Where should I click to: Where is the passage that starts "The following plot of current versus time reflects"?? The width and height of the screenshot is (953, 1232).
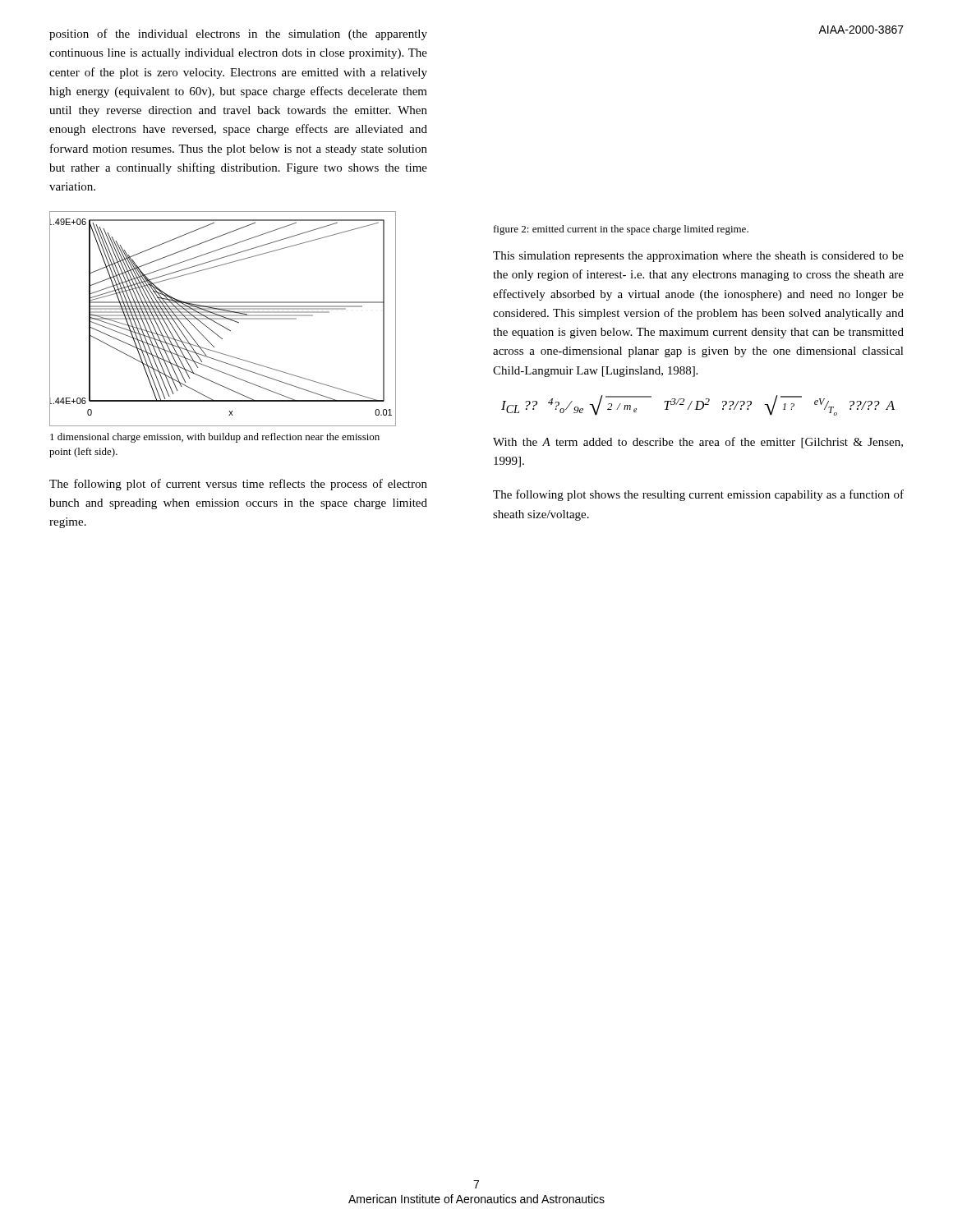click(238, 503)
